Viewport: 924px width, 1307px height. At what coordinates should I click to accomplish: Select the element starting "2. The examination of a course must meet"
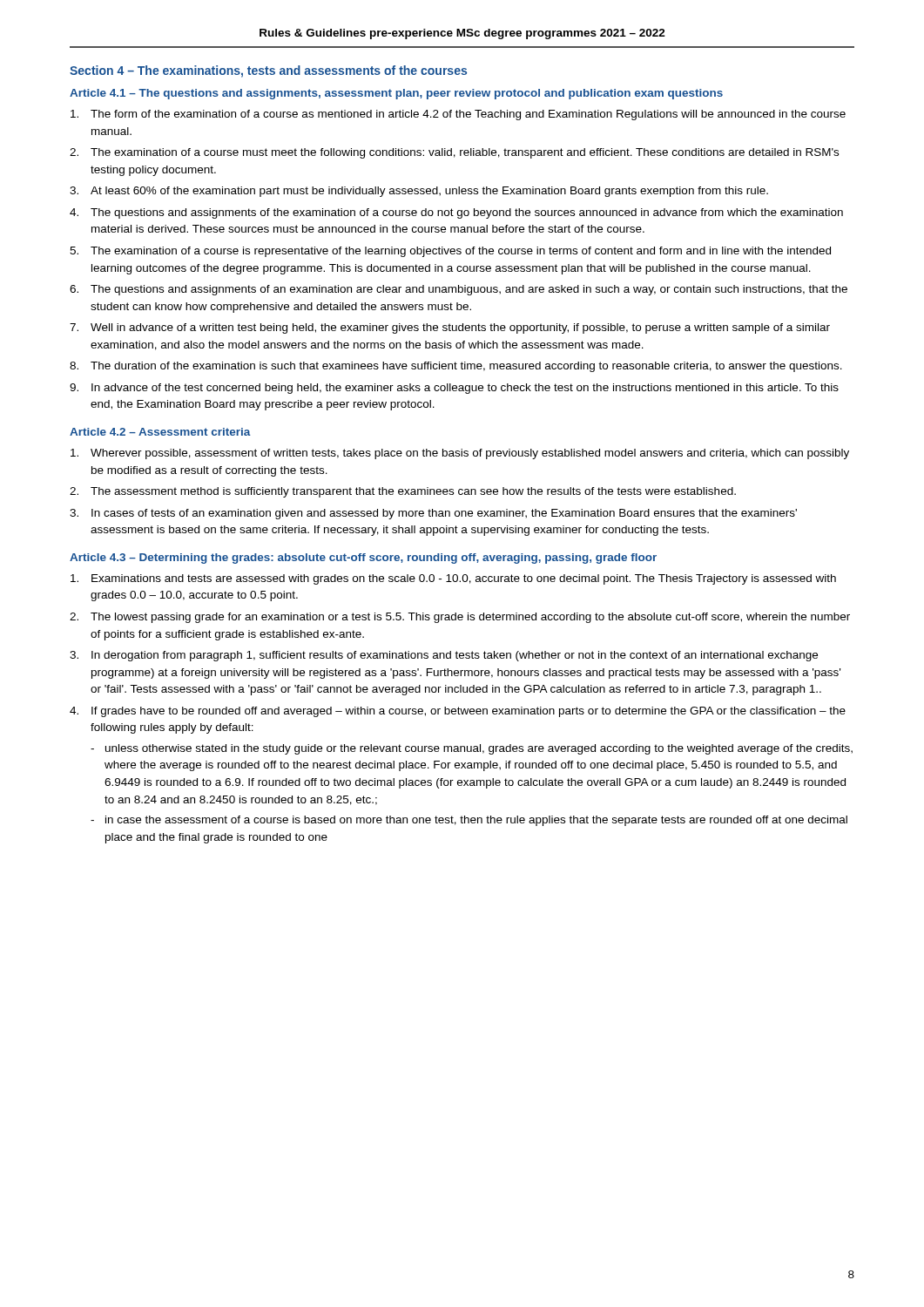pos(462,161)
